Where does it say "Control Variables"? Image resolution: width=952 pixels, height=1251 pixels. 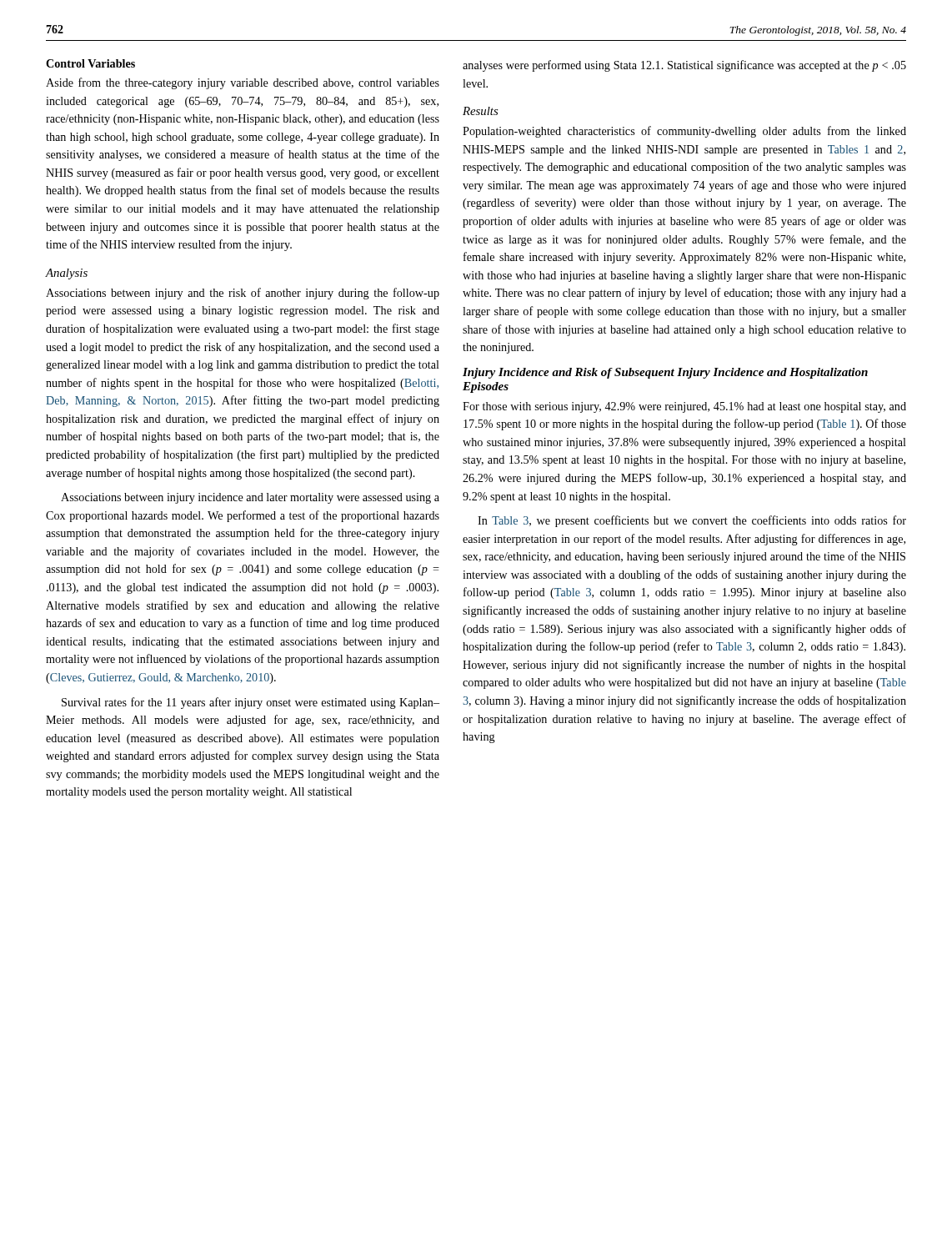(91, 63)
